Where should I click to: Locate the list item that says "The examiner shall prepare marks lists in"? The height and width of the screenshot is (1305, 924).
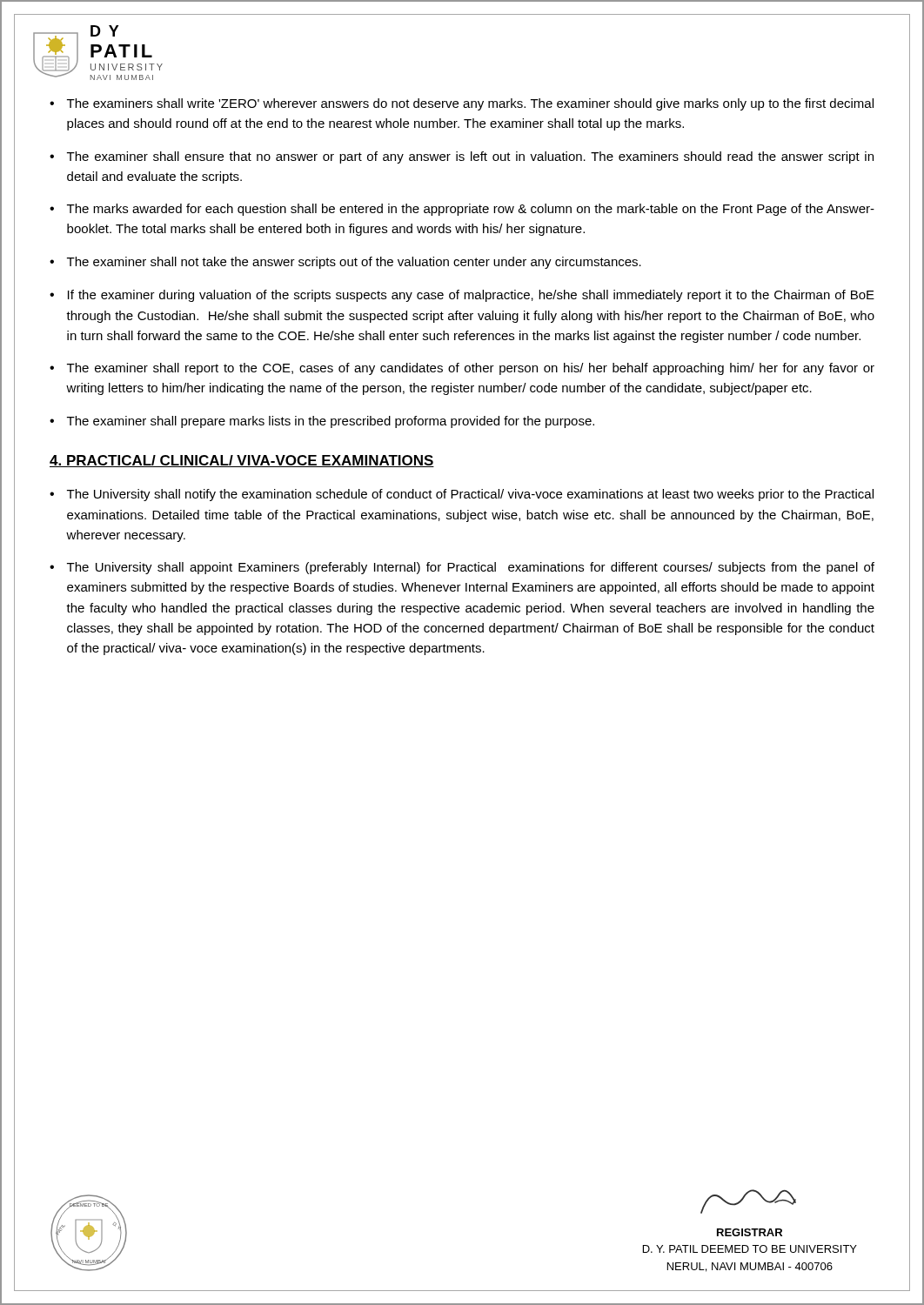(331, 420)
